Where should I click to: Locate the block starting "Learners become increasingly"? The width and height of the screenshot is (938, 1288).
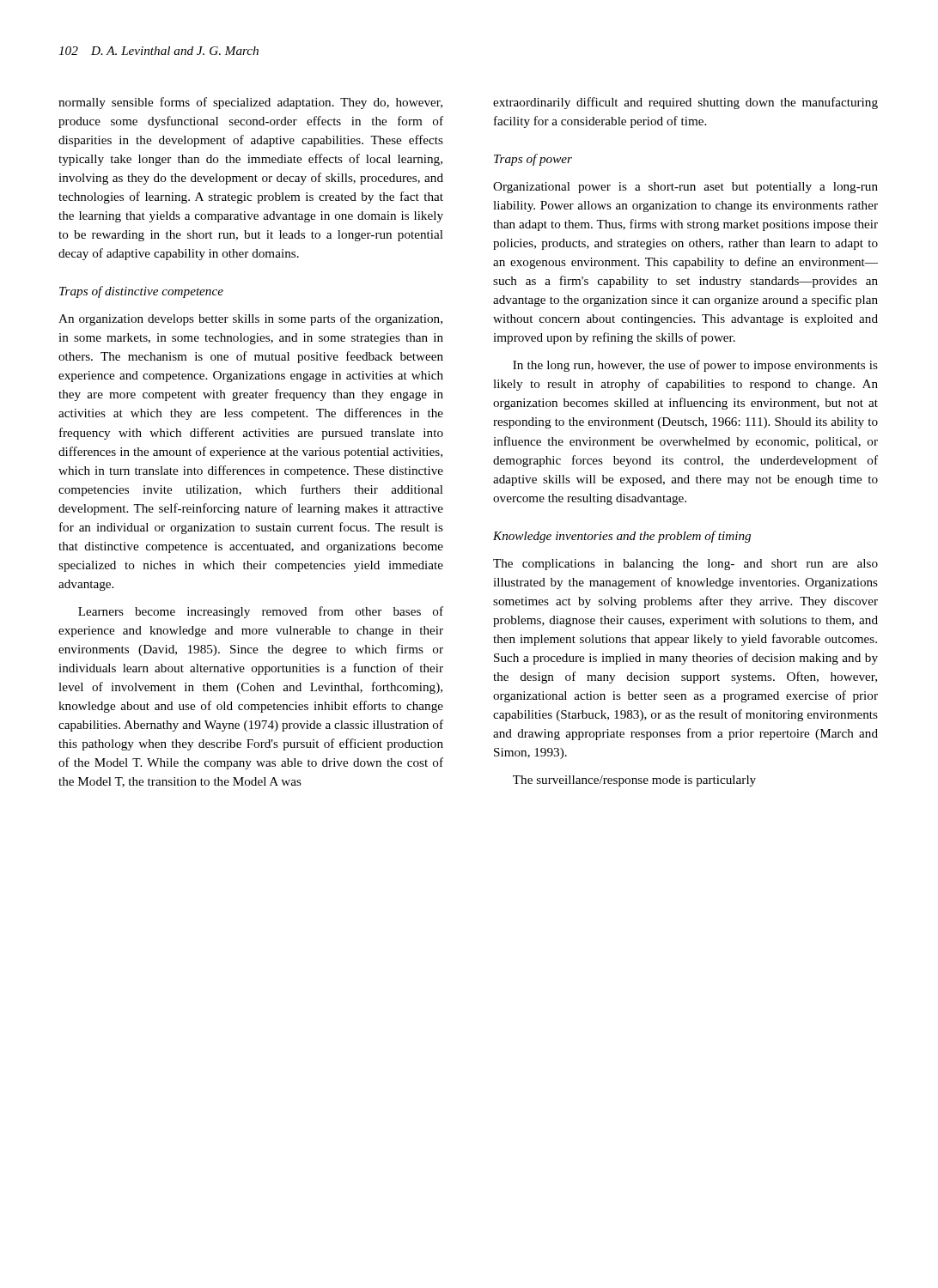click(x=251, y=696)
